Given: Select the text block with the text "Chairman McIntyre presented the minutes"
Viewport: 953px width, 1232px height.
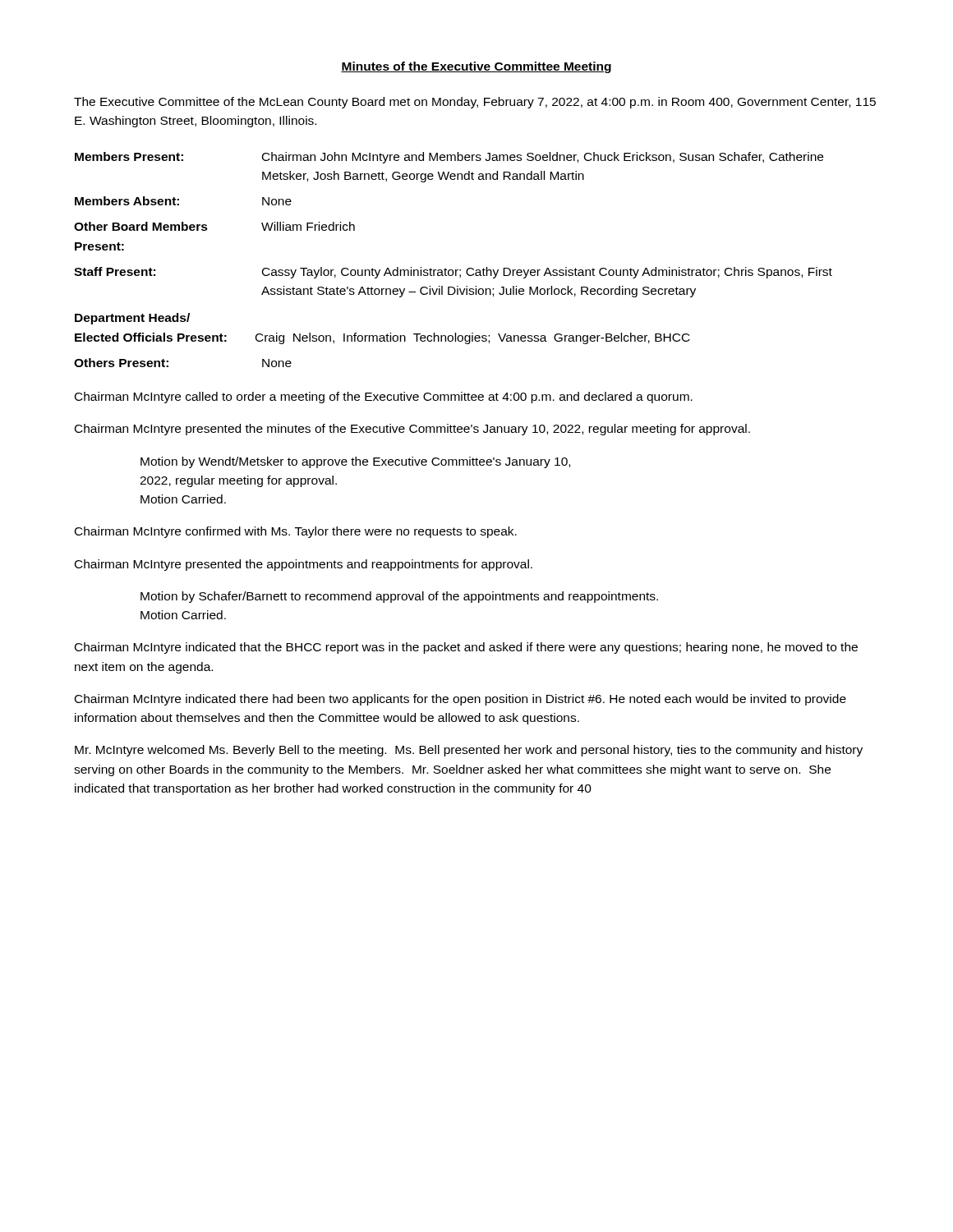Looking at the screenshot, I should (412, 429).
